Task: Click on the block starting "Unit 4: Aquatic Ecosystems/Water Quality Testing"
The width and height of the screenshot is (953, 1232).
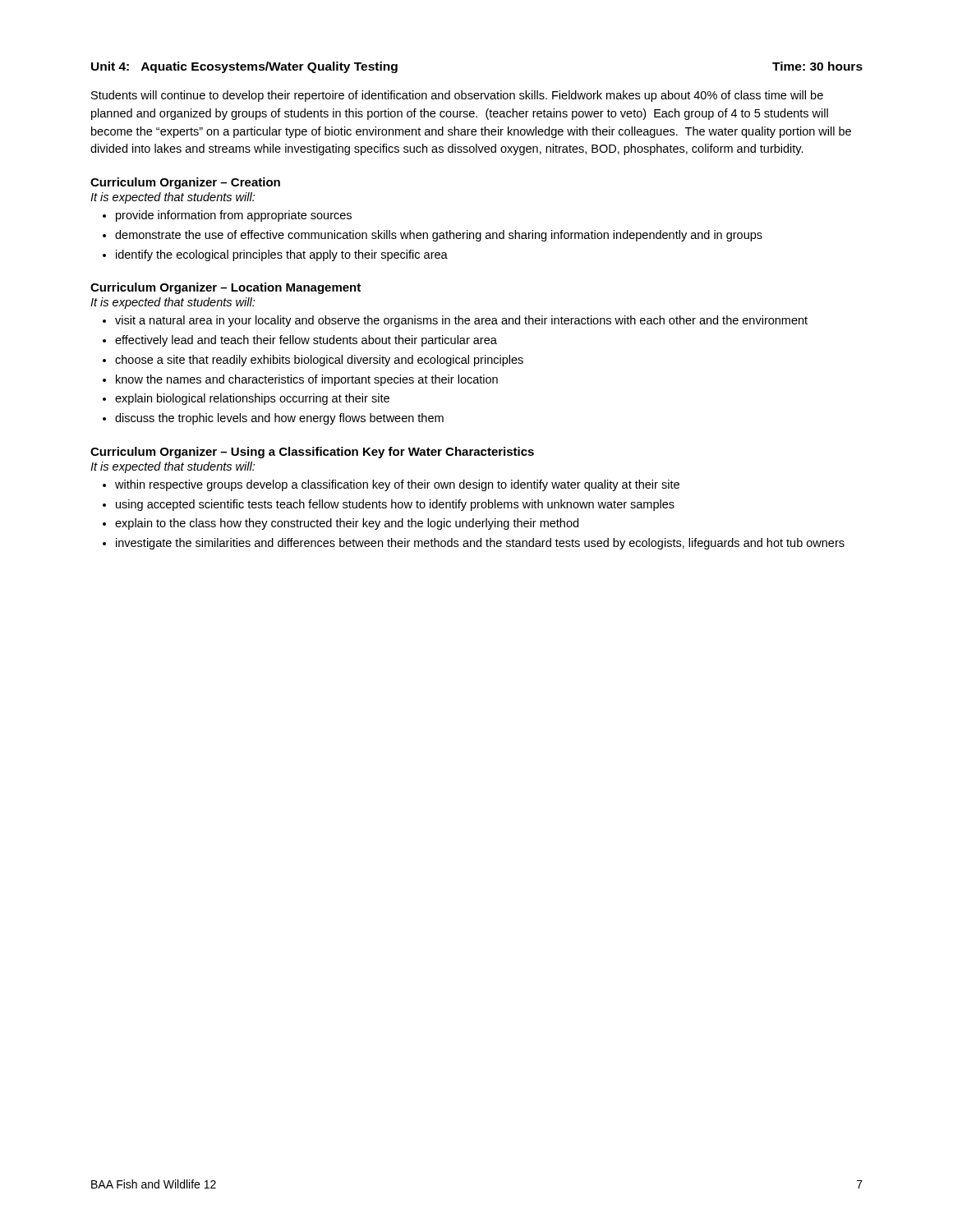Action: click(x=109, y=67)
